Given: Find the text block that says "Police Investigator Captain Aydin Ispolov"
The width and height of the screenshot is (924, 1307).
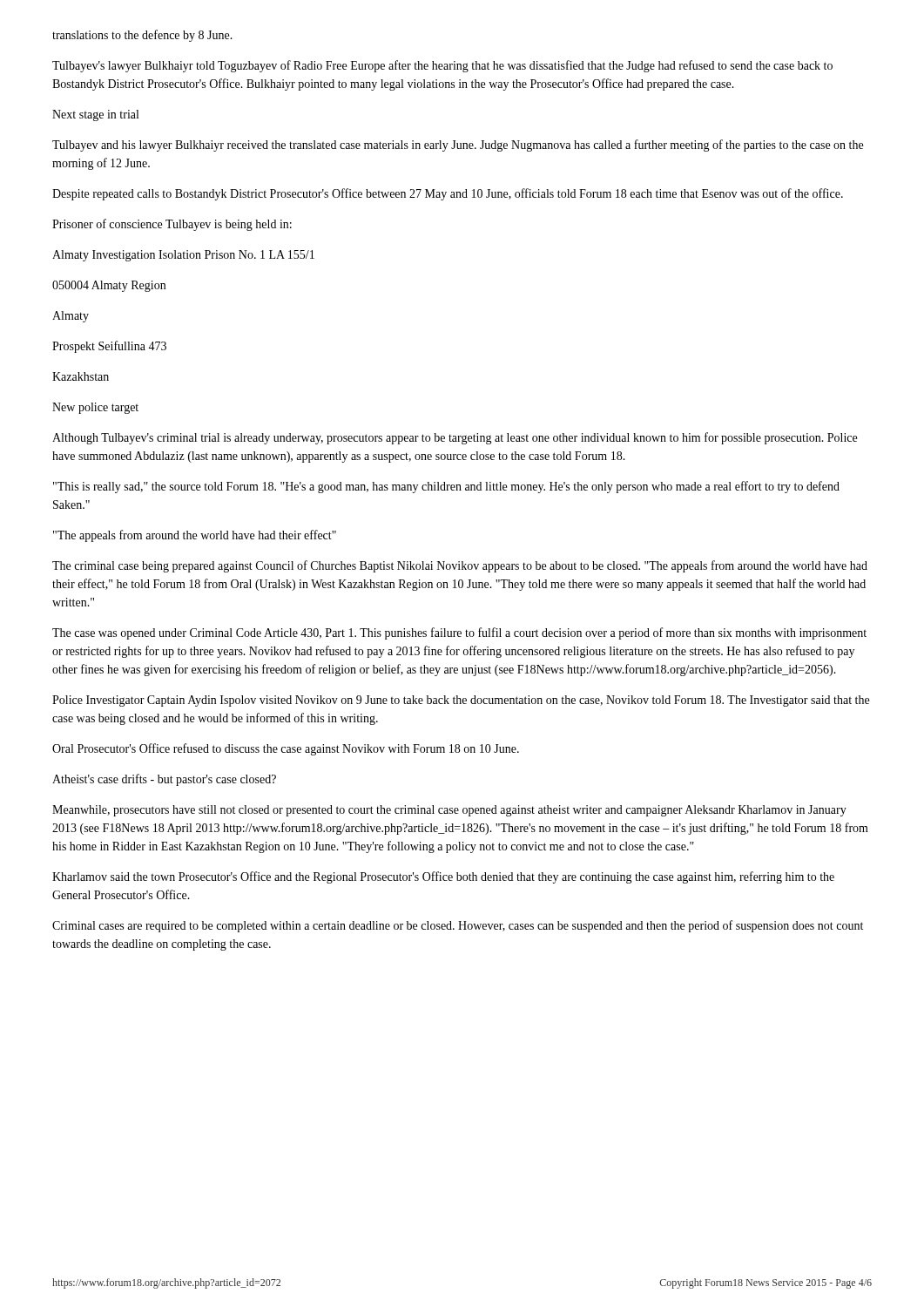Looking at the screenshot, I should point(461,709).
